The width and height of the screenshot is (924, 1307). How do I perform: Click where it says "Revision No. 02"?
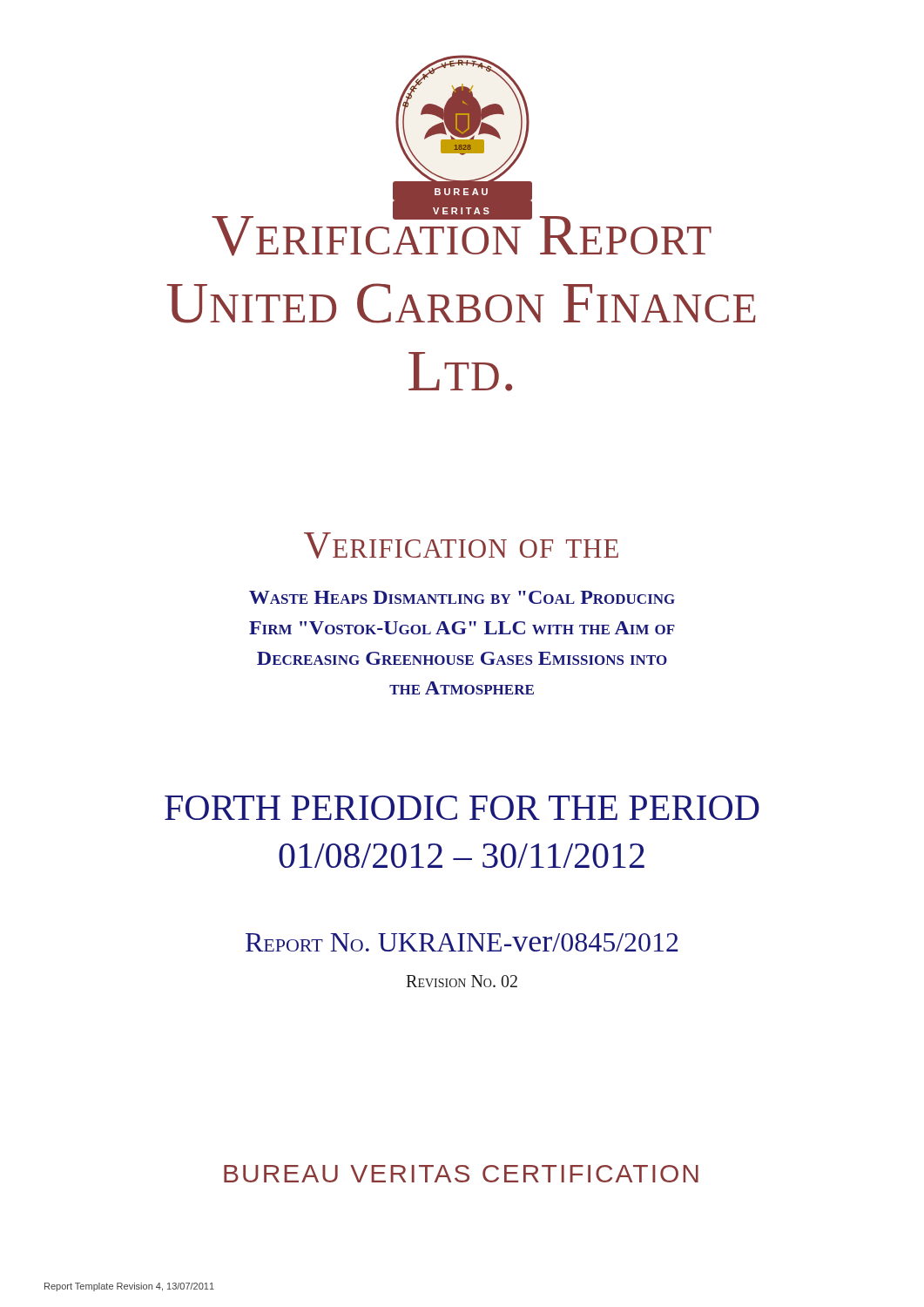coord(462,981)
